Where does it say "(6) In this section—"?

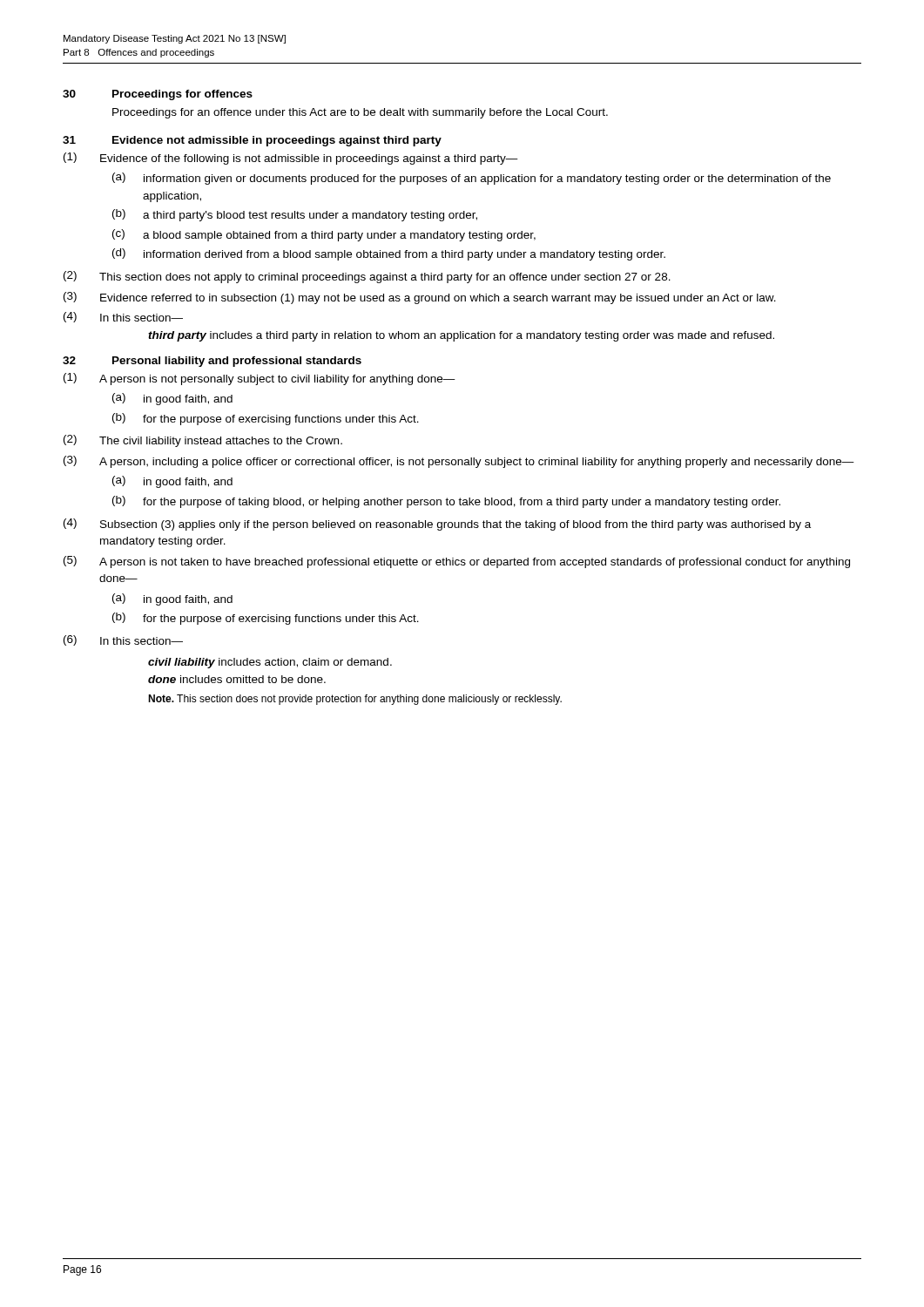(x=123, y=640)
